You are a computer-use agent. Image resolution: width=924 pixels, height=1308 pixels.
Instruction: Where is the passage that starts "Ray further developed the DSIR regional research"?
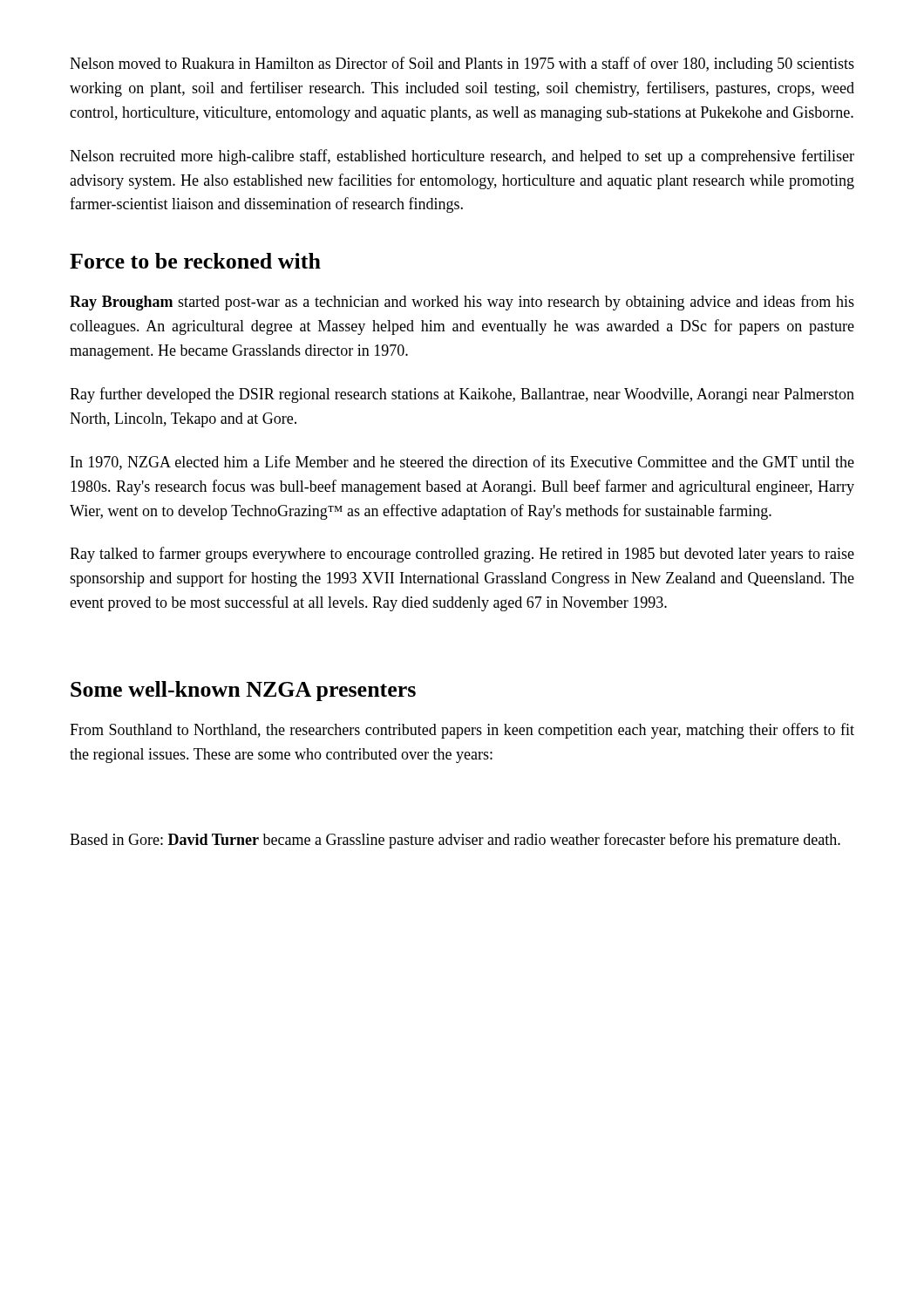[x=462, y=406]
